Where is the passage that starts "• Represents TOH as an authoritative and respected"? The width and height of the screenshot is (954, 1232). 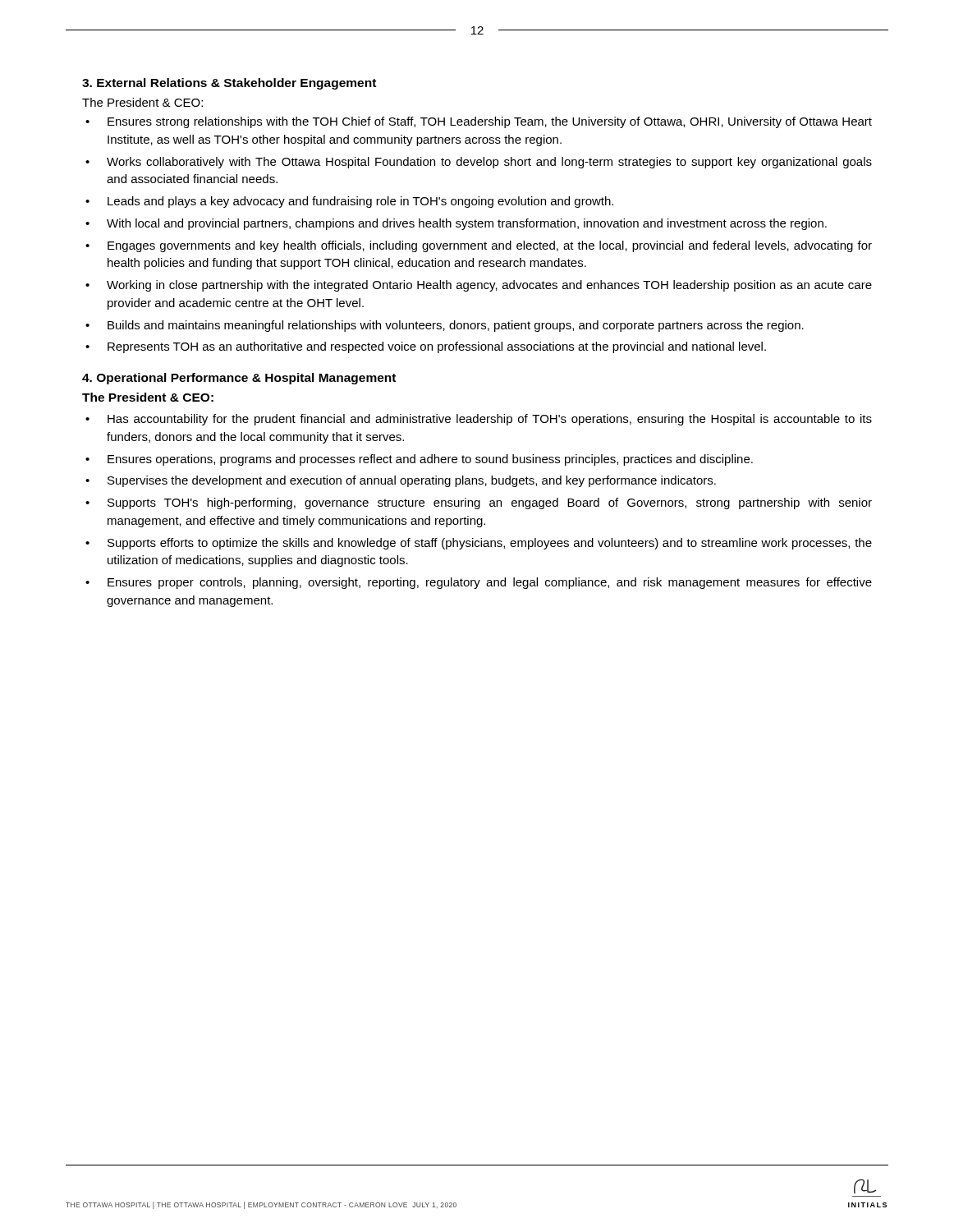477,347
